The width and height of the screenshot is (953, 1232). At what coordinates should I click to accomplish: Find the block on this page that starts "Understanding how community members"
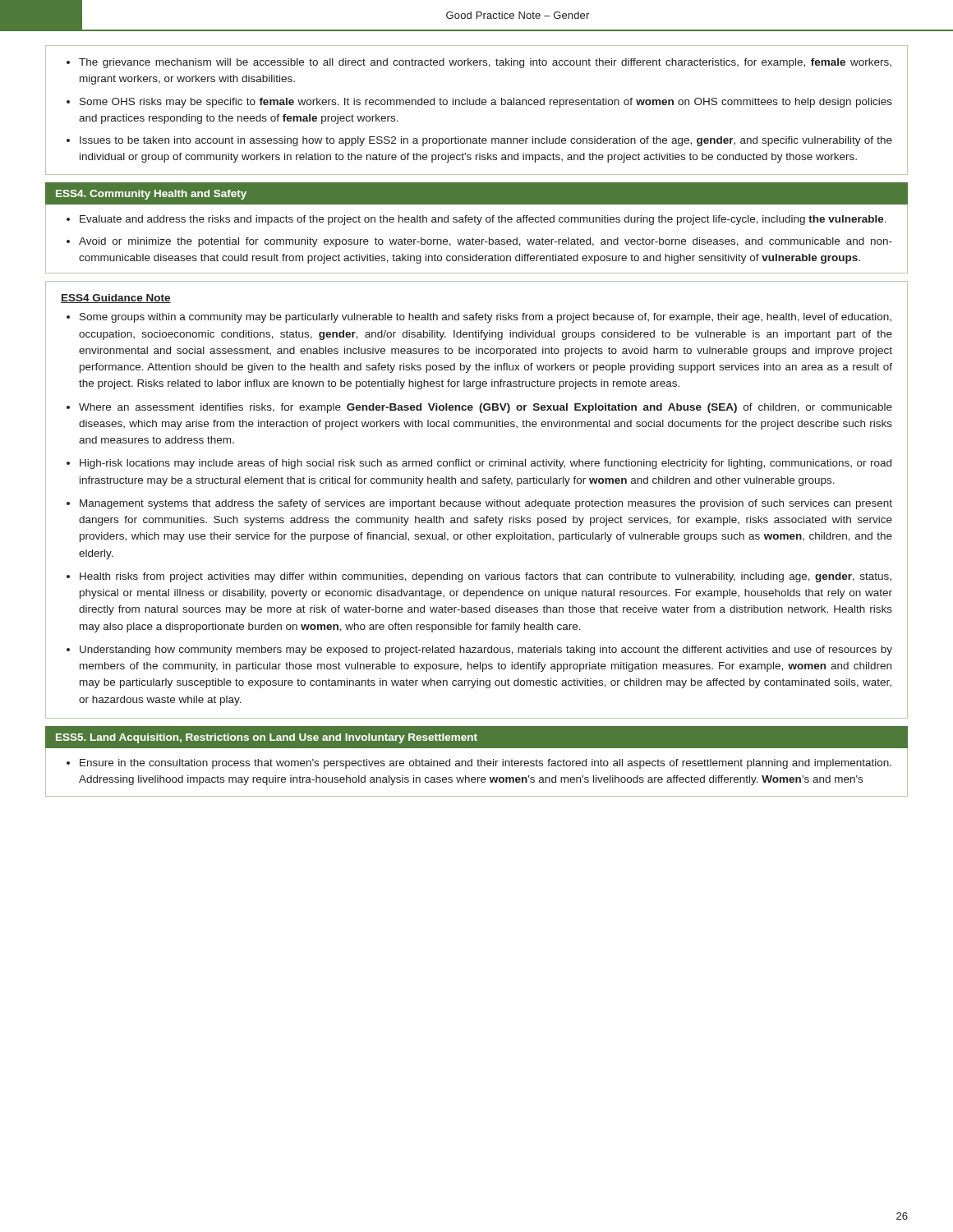click(486, 674)
